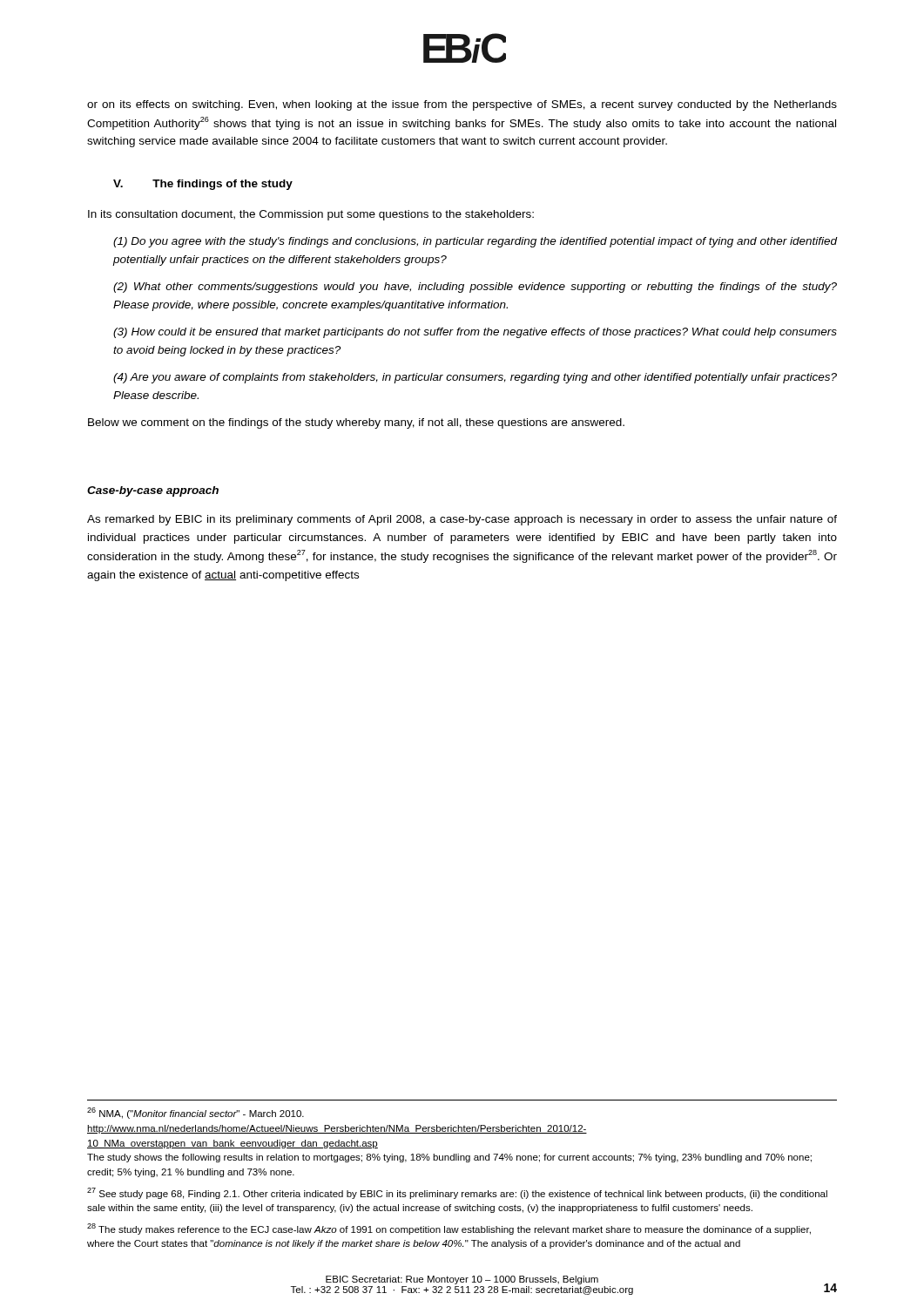The height and width of the screenshot is (1307, 924).
Task: Select the text block starting "26 NMA, ("Monitor financial"
Action: (450, 1142)
